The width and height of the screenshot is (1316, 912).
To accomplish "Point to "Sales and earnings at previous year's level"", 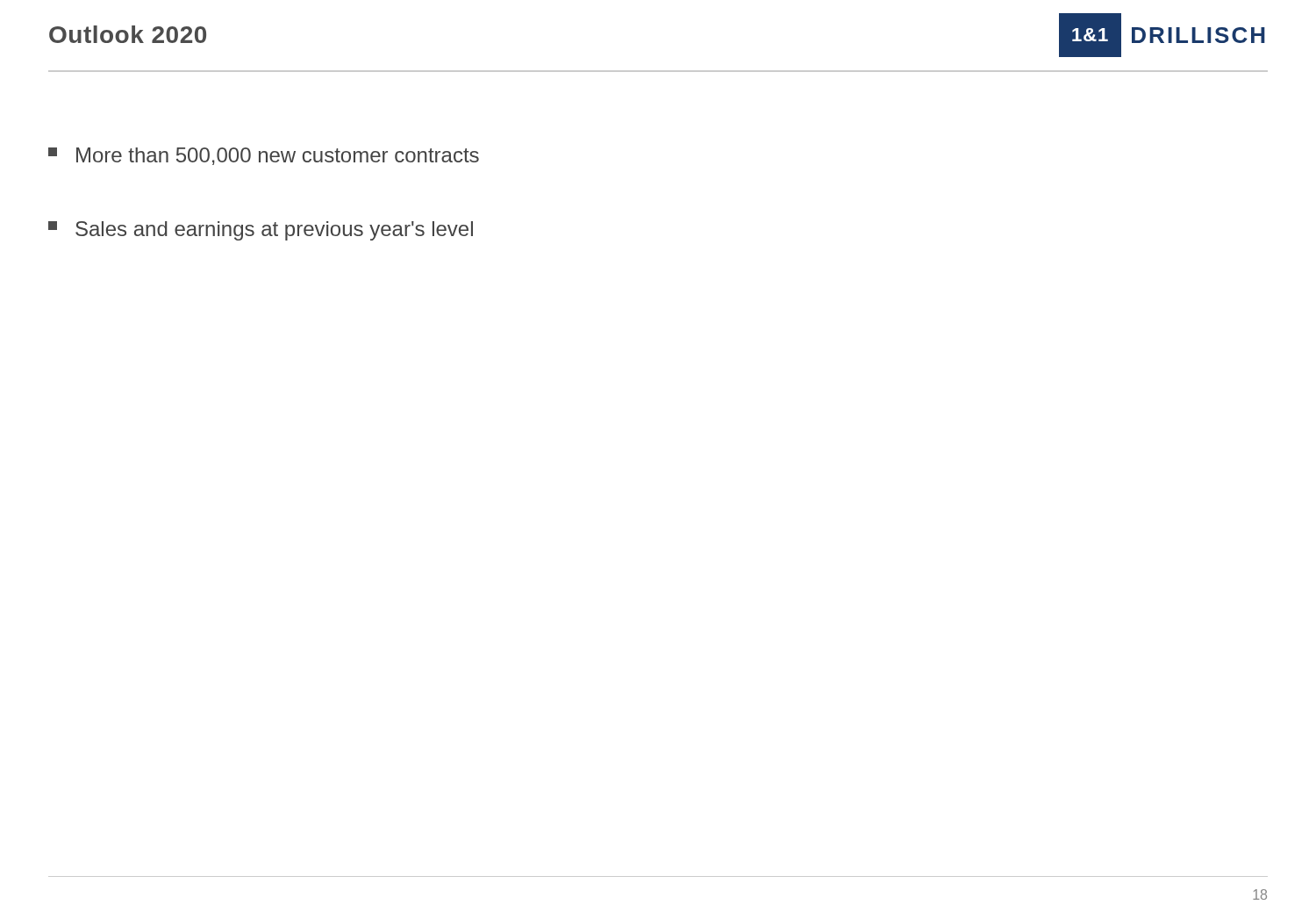I will coord(261,229).
